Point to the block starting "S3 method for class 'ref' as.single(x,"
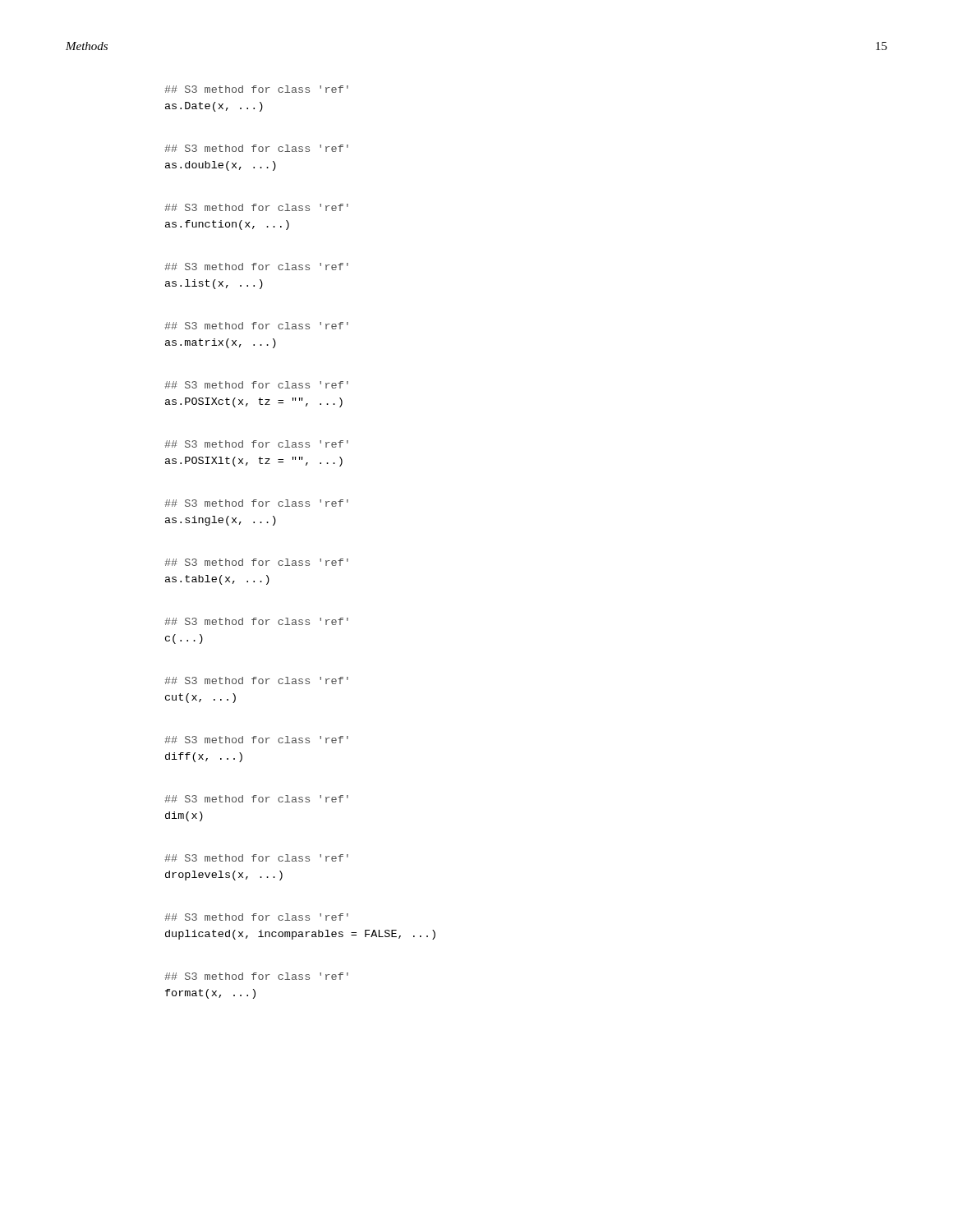The height and width of the screenshot is (1232, 953). tap(258, 512)
